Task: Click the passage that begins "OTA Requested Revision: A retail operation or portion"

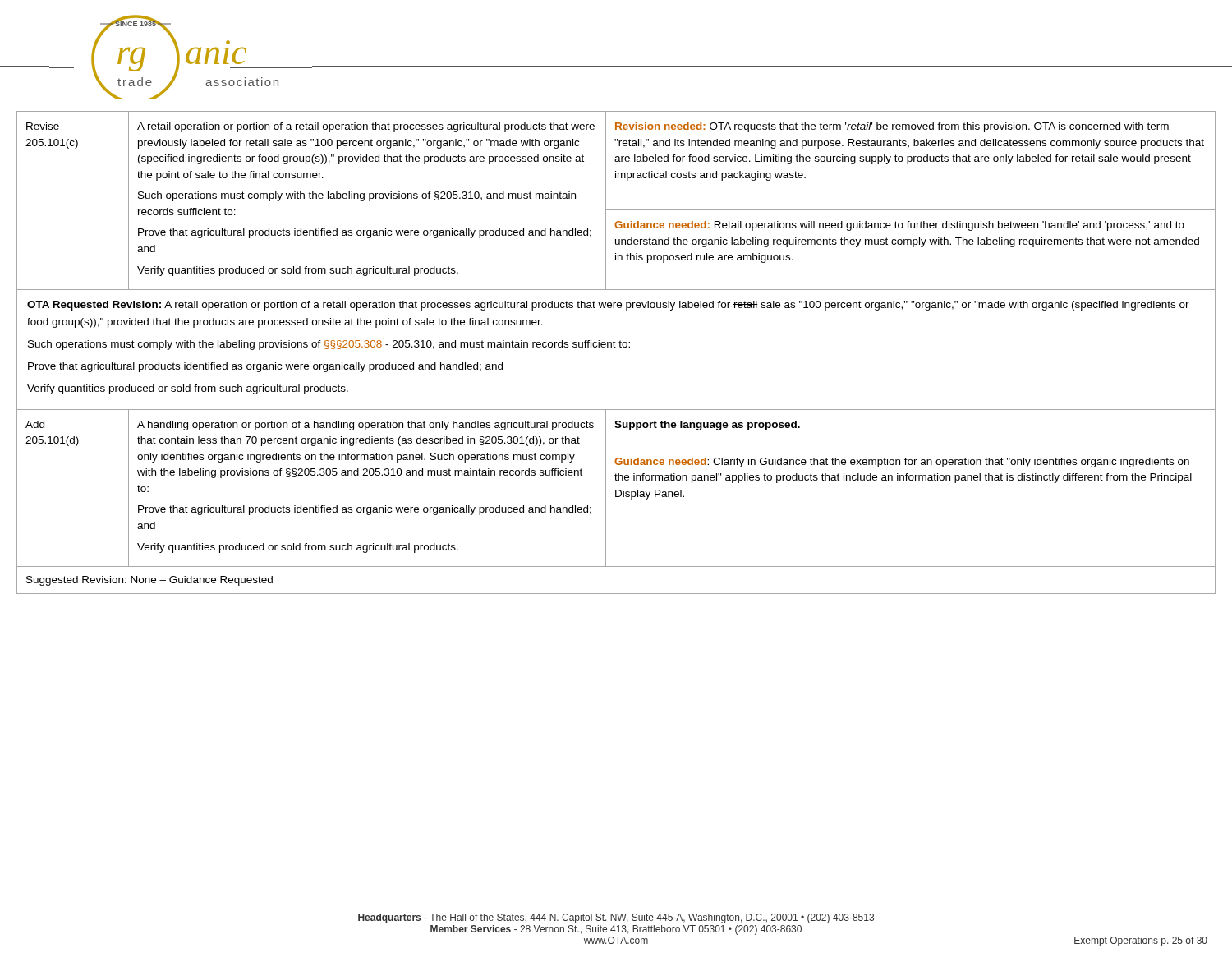Action: click(x=616, y=347)
